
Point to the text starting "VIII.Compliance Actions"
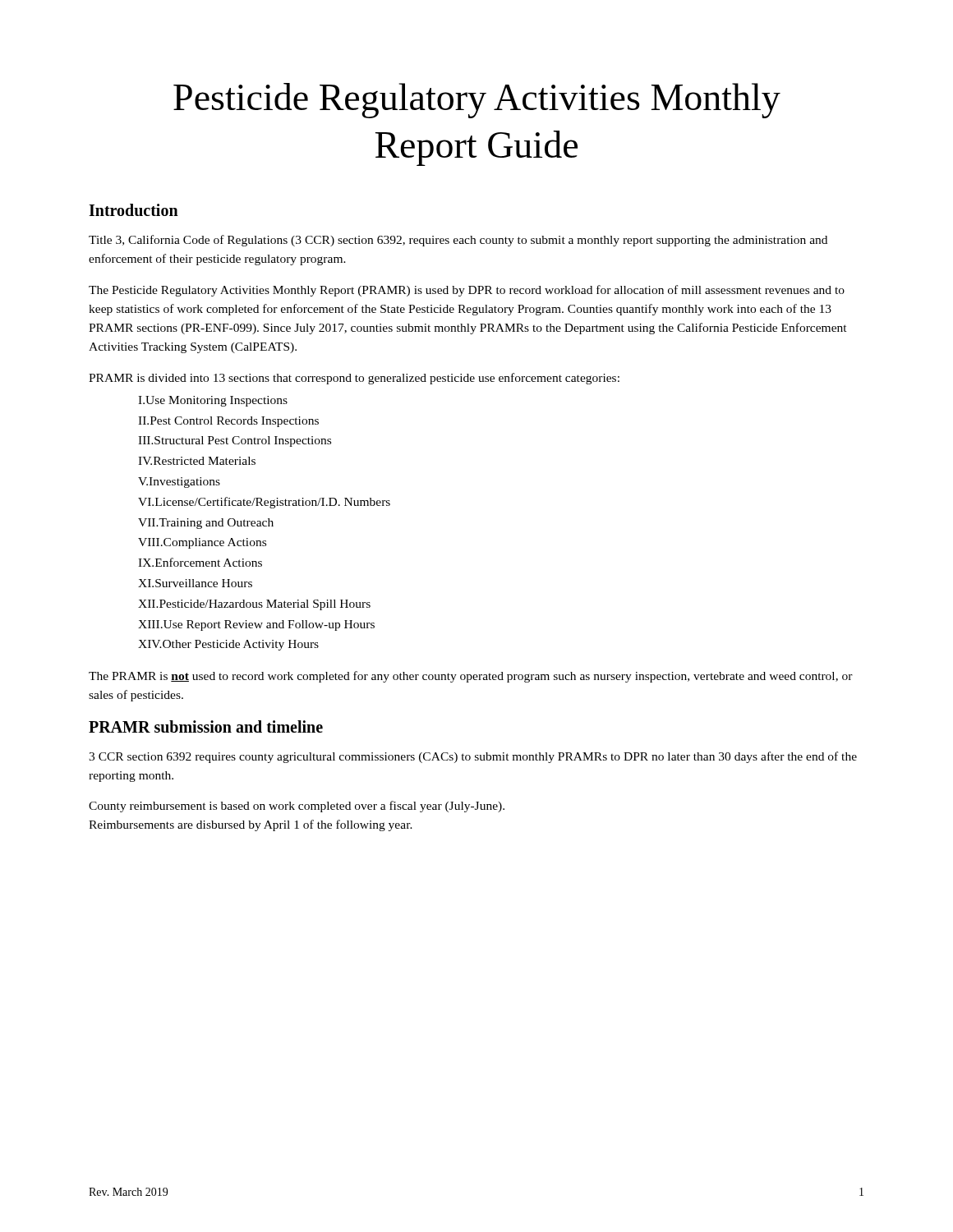click(202, 542)
